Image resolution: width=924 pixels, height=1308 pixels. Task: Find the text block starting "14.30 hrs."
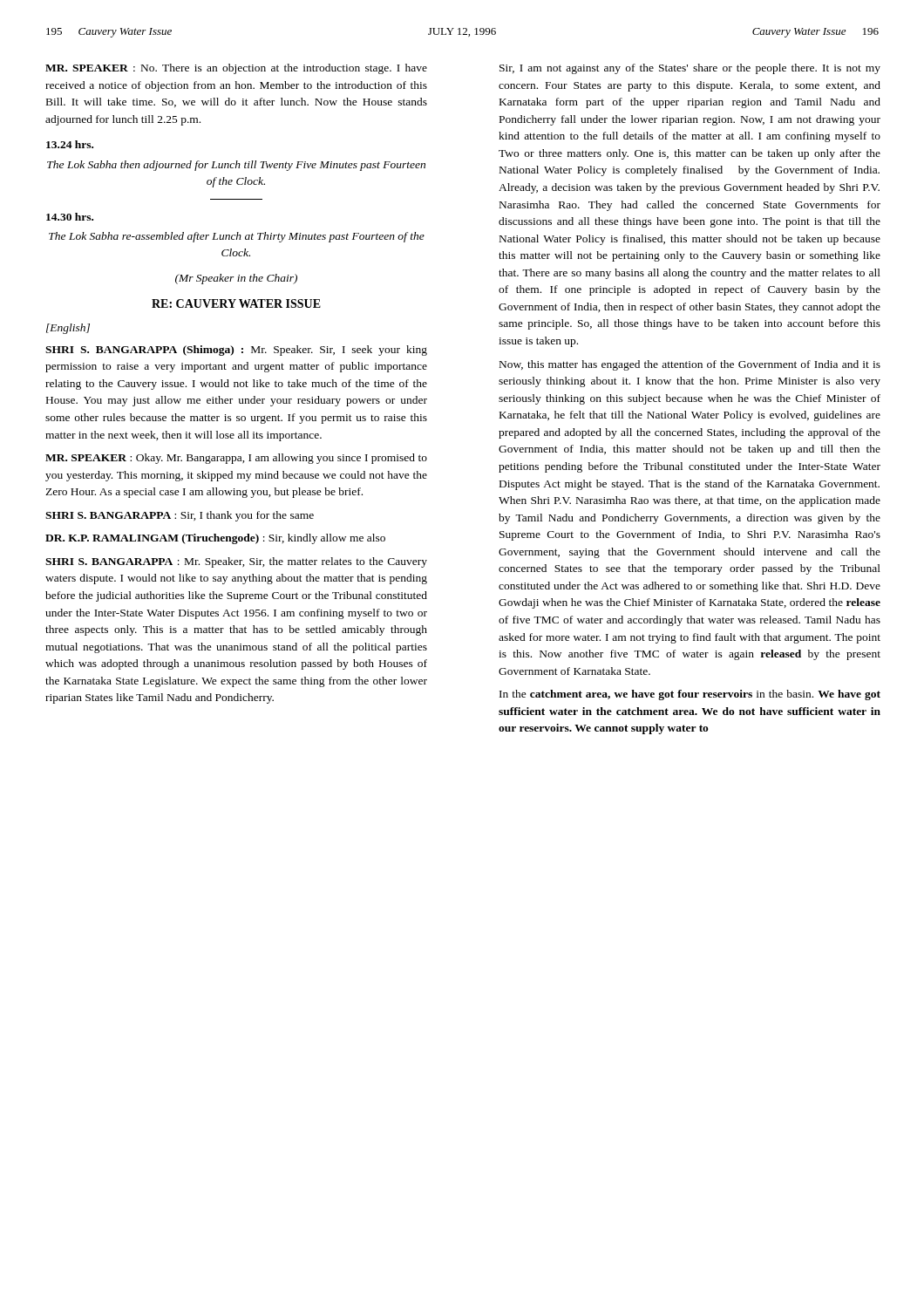[x=70, y=217]
